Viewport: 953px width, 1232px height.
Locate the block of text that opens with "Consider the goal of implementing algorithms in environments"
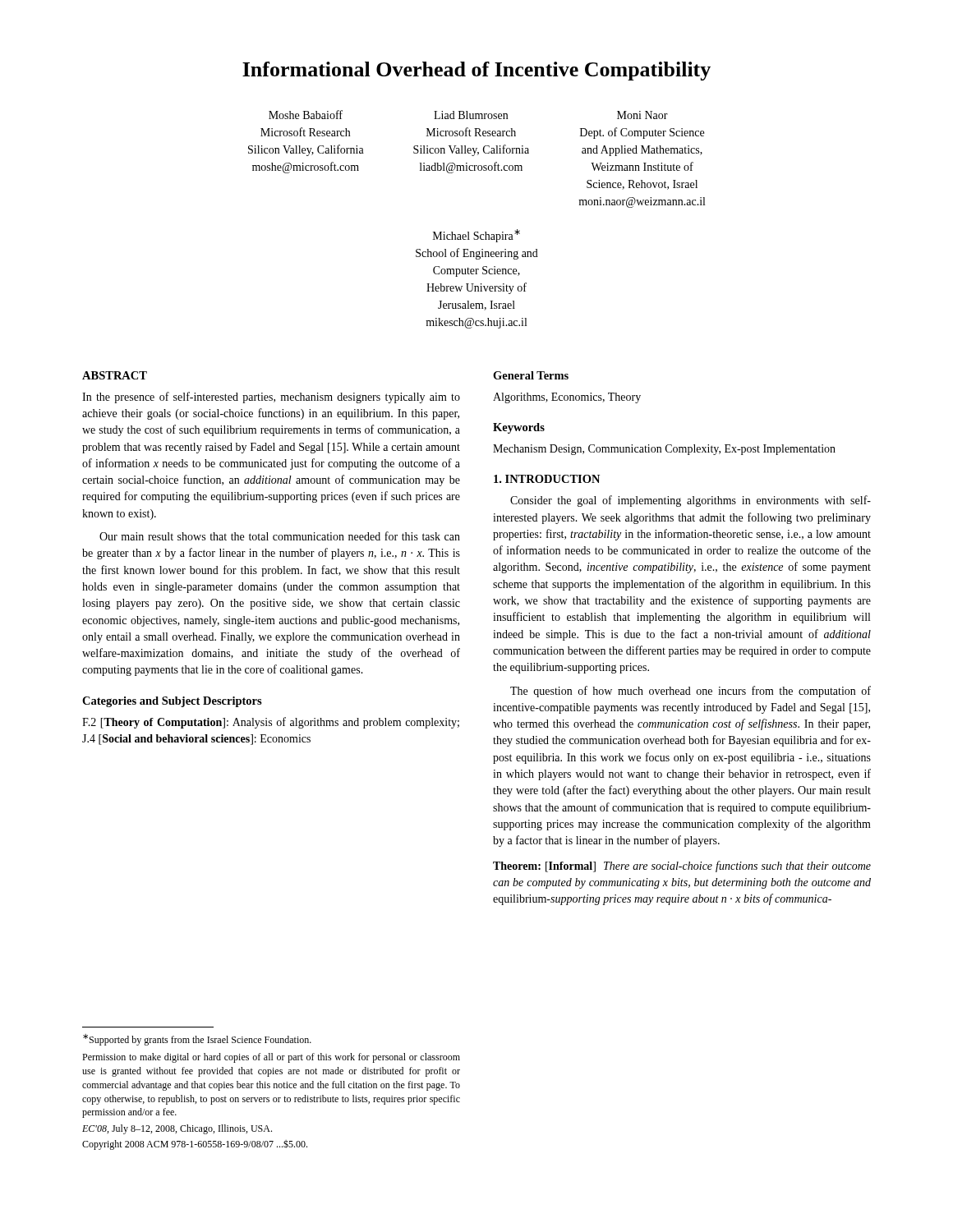691,501
